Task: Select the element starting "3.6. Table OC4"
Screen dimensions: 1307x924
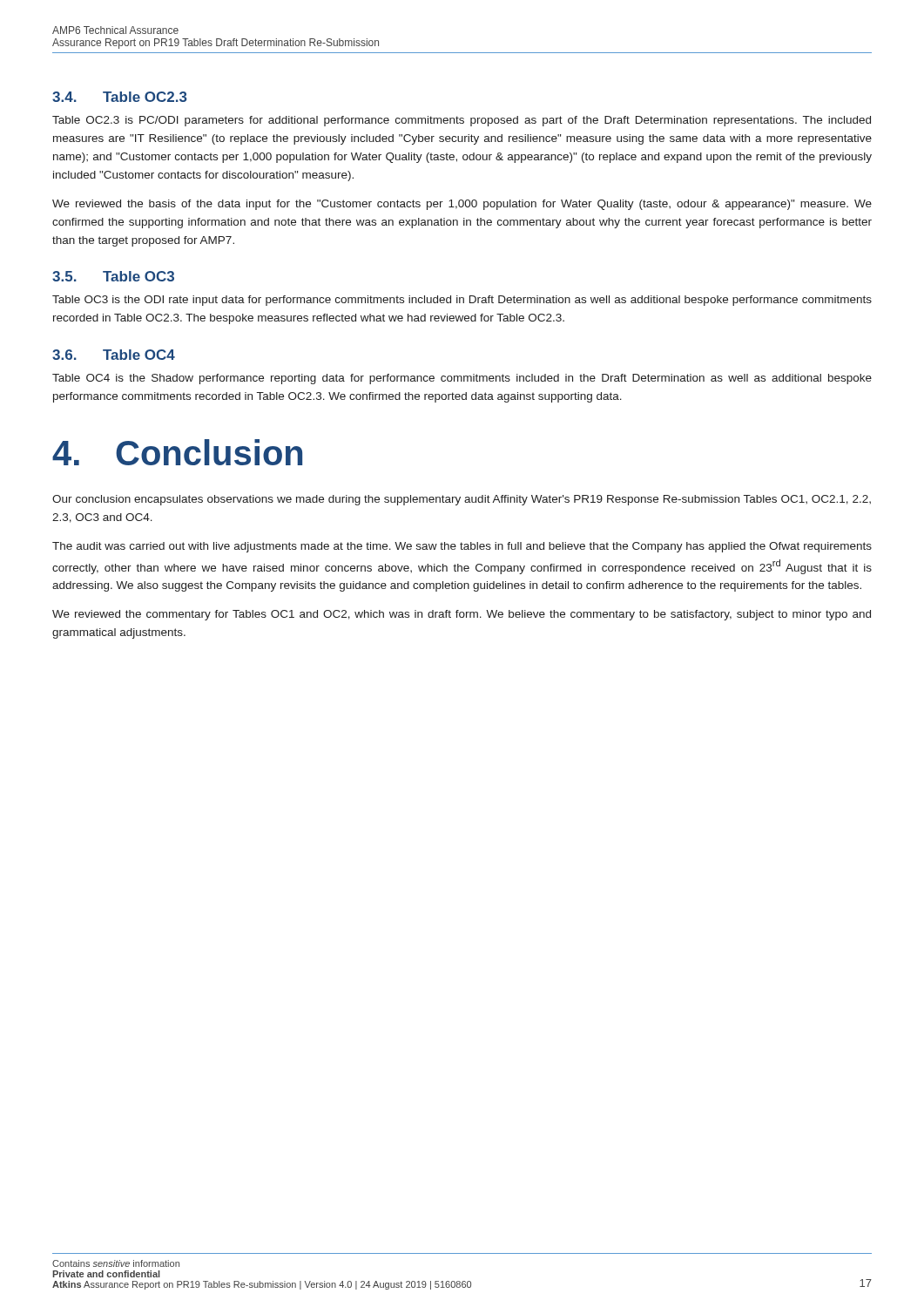Action: (114, 356)
